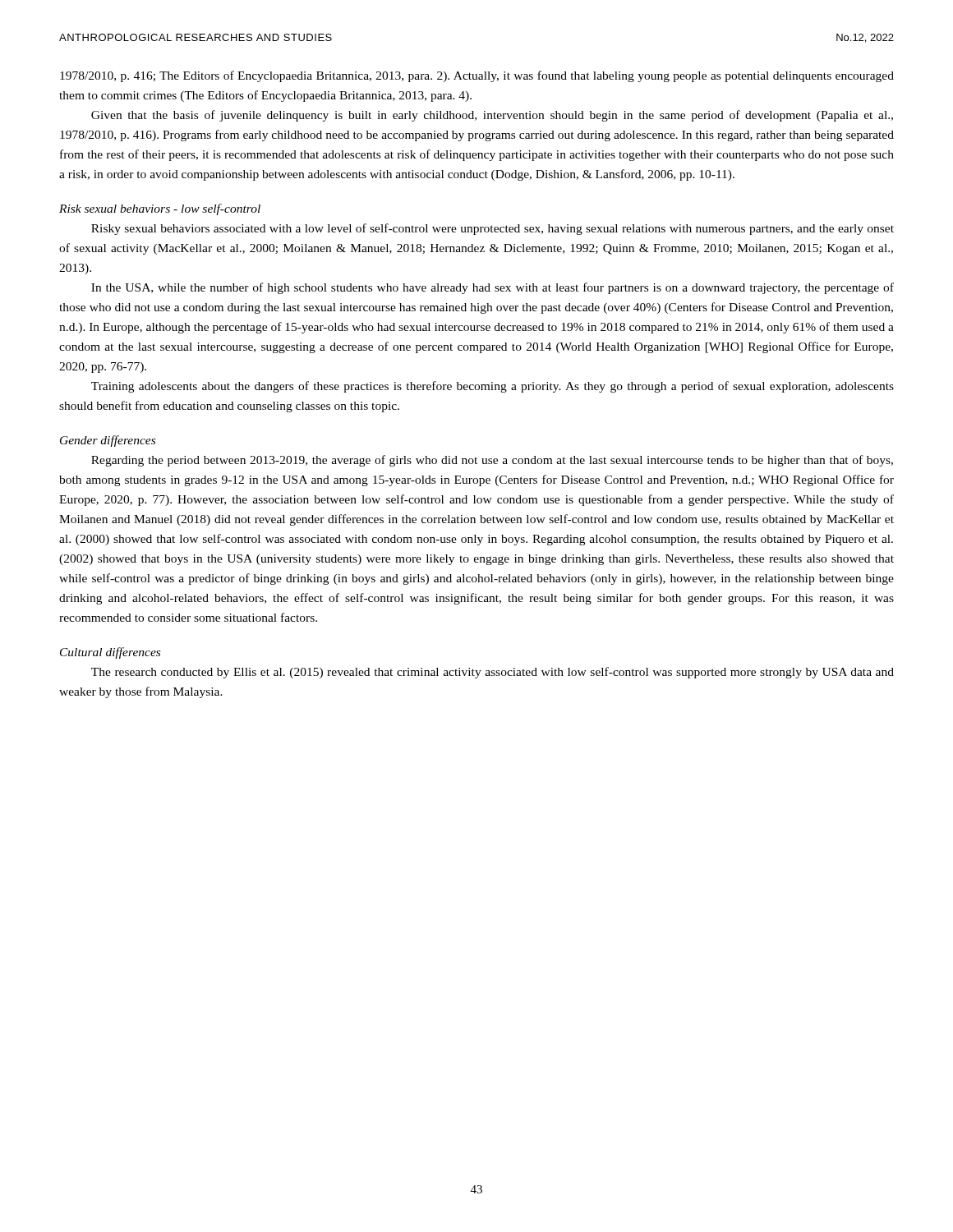
Task: Find the text block containing "Training adolescents about the dangers of"
Action: click(x=476, y=396)
